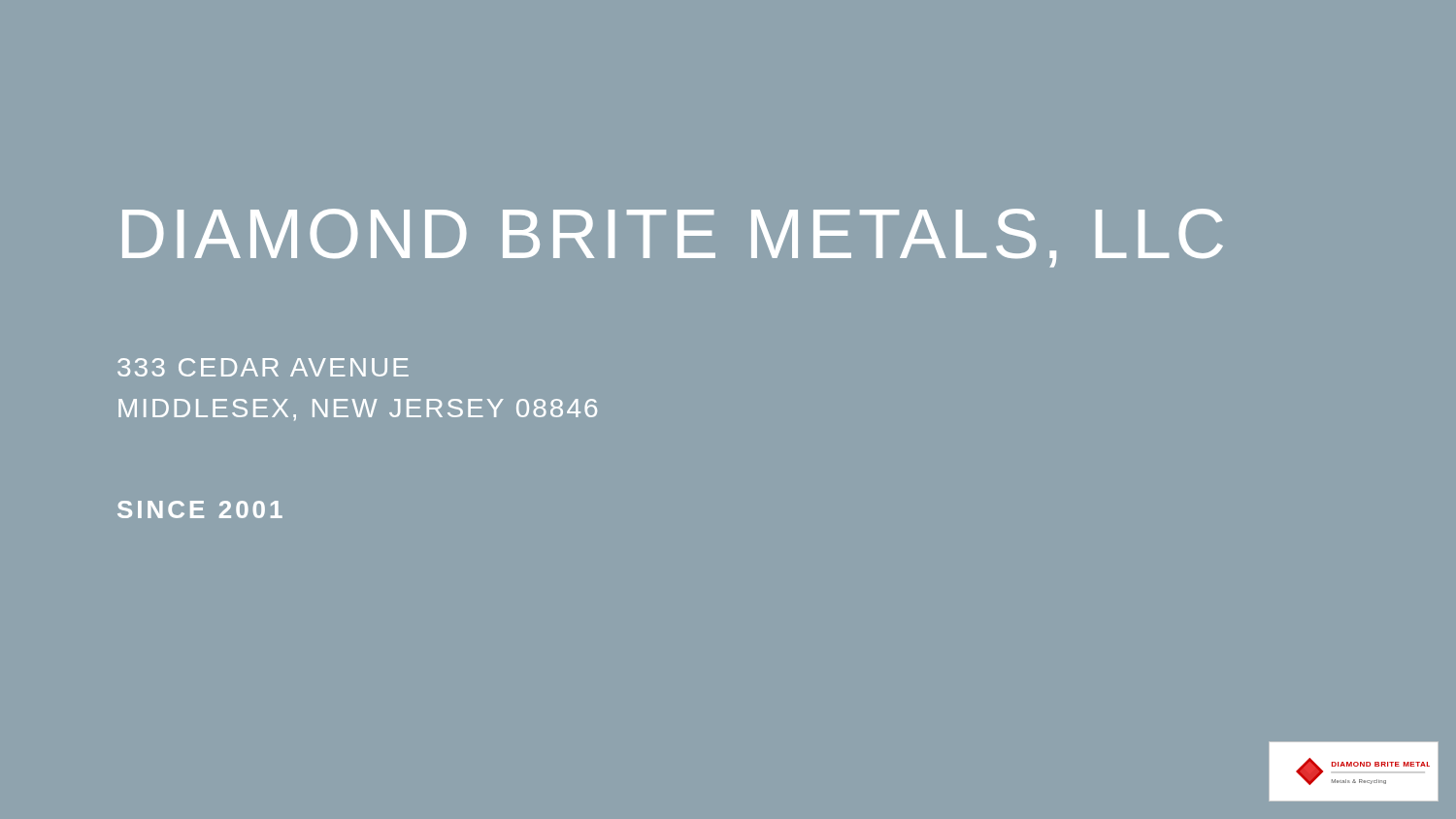
Task: Select the passage starting "333 CEDAR AVENUEMIDDLESEX, NEW JERSEY 08846"
Action: 358,388
